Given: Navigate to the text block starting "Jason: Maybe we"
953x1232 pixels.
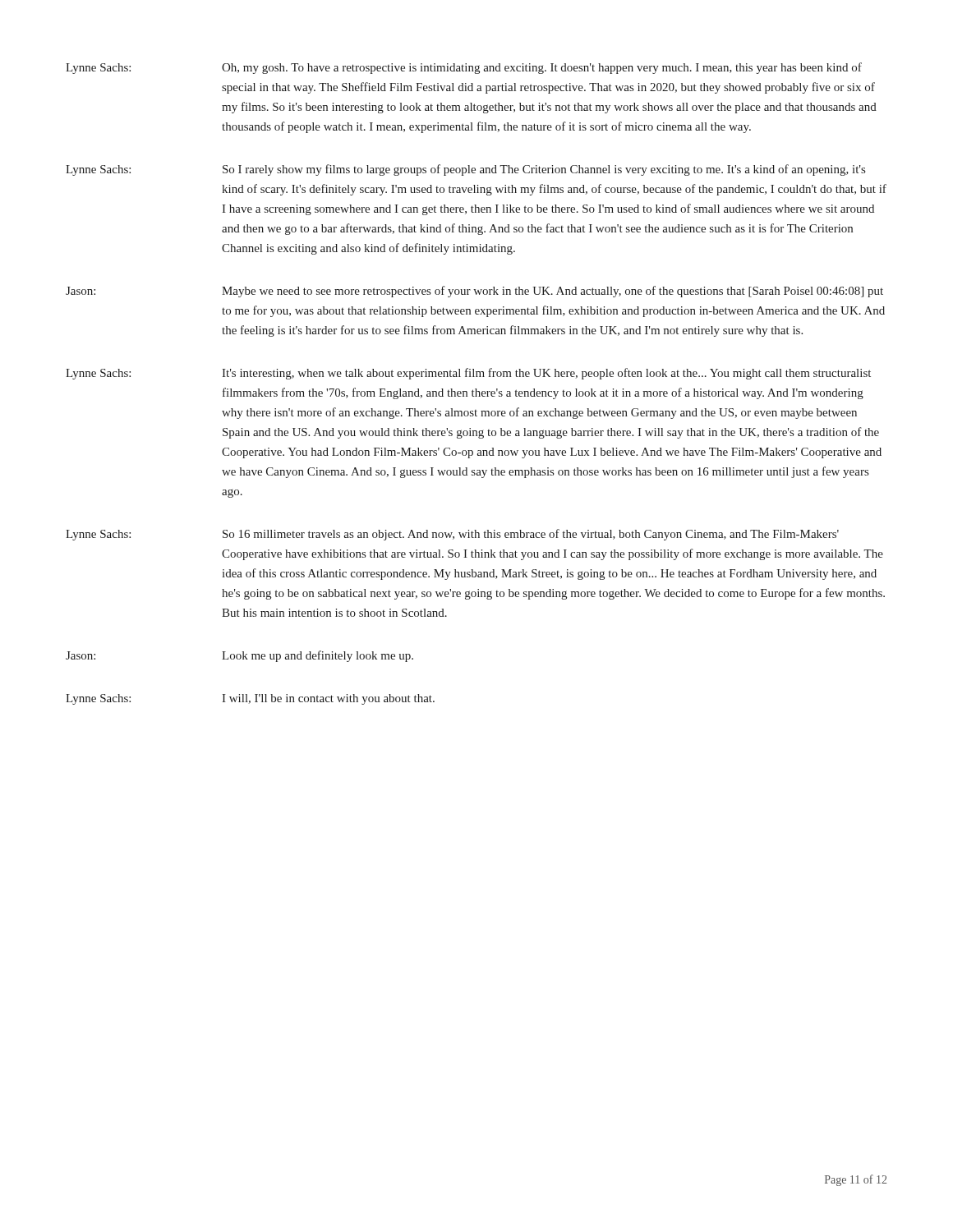Looking at the screenshot, I should 476,310.
